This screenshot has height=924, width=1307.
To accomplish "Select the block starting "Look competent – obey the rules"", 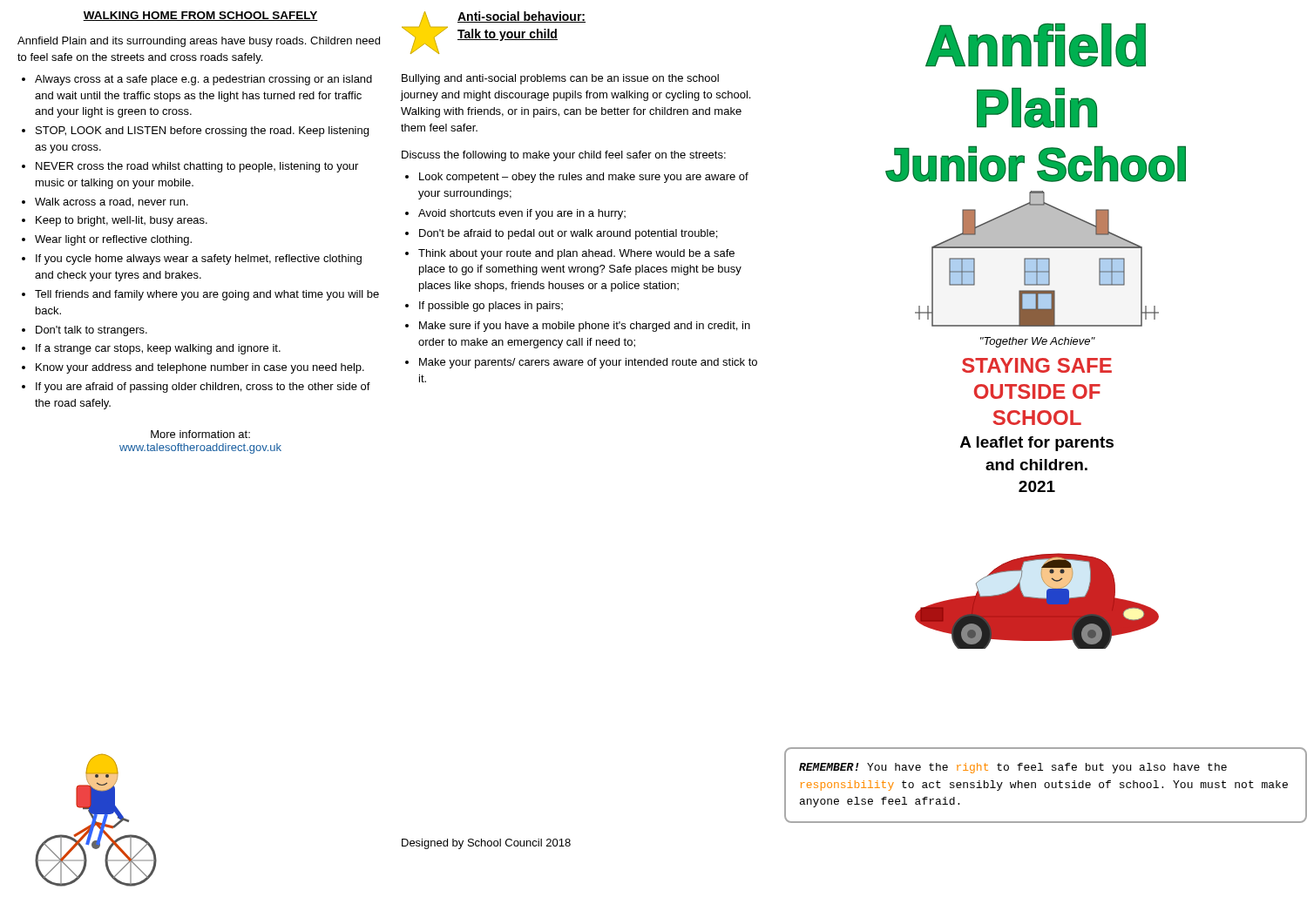I will click(x=583, y=185).
